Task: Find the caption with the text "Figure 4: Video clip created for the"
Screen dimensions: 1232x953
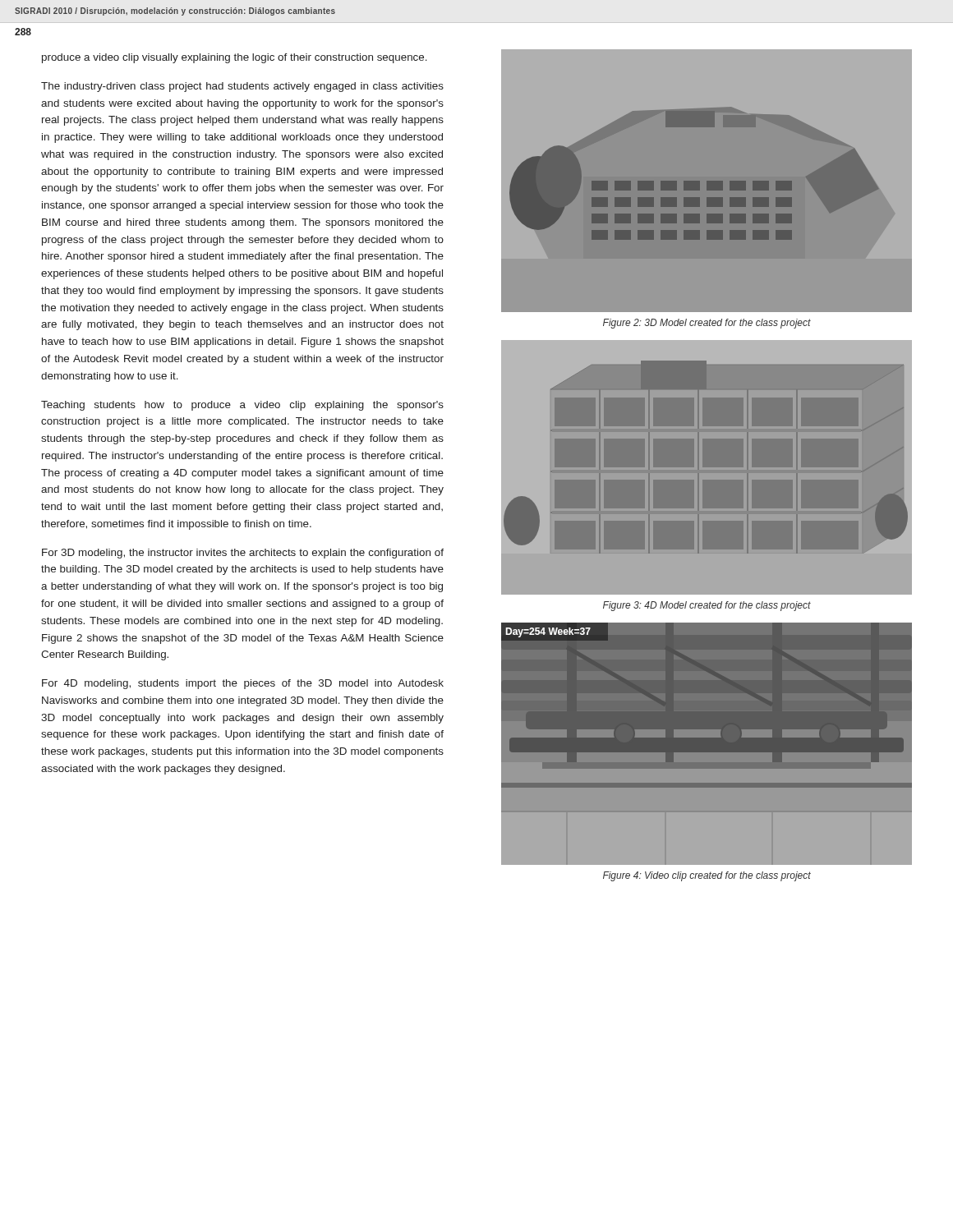Action: [x=707, y=876]
